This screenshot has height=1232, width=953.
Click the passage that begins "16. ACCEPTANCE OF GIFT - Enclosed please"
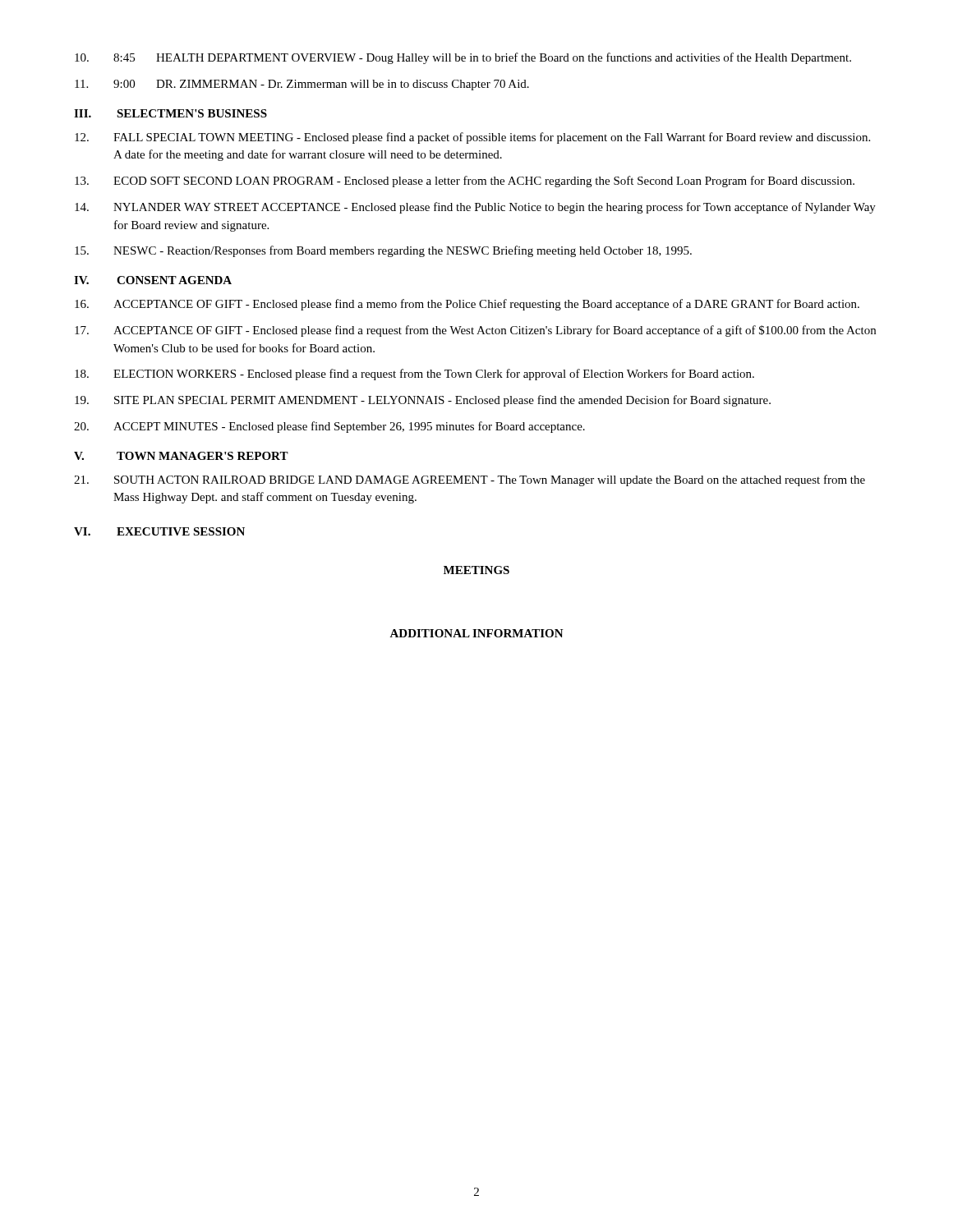(x=476, y=305)
